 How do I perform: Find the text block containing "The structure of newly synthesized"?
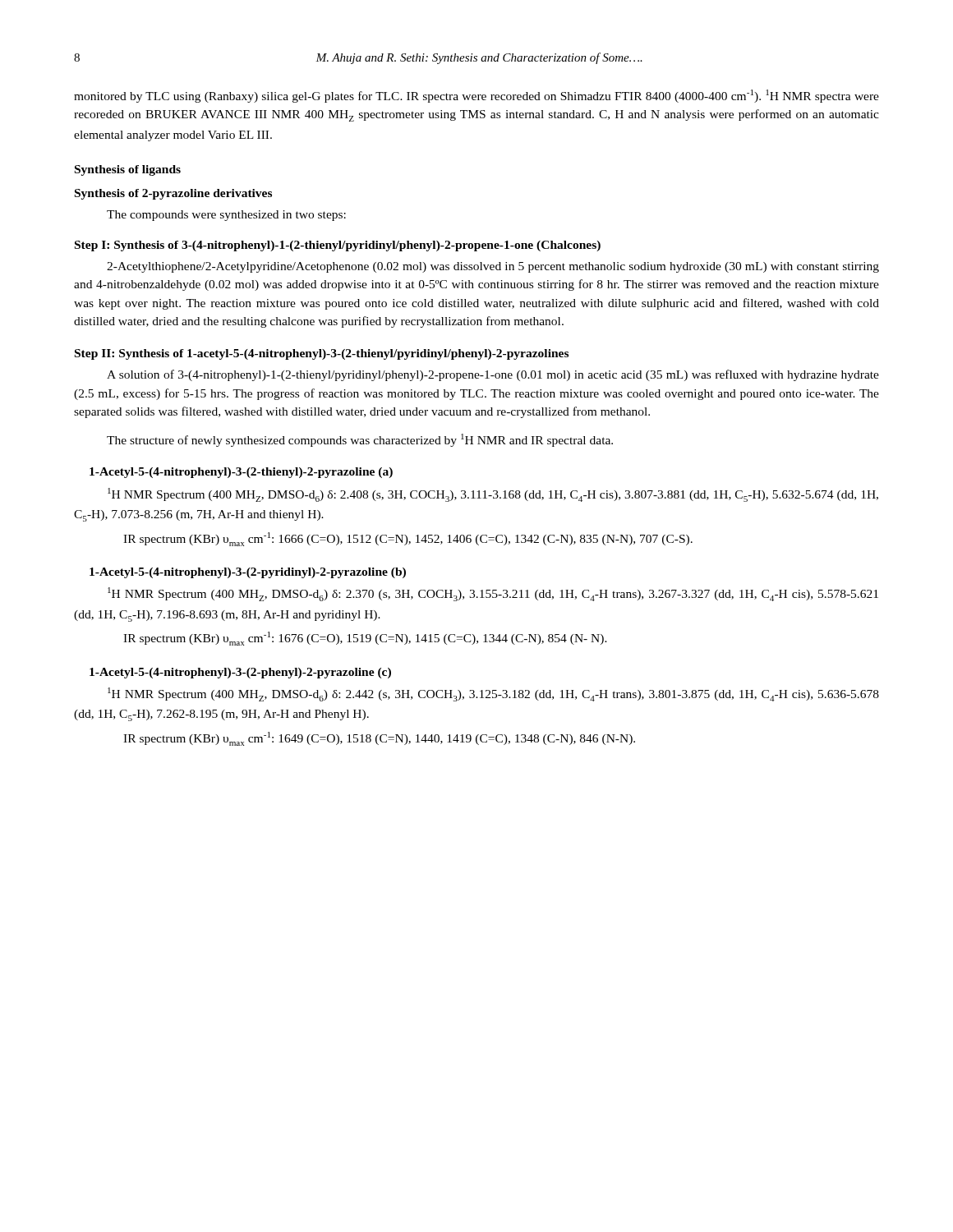pyautogui.click(x=476, y=439)
